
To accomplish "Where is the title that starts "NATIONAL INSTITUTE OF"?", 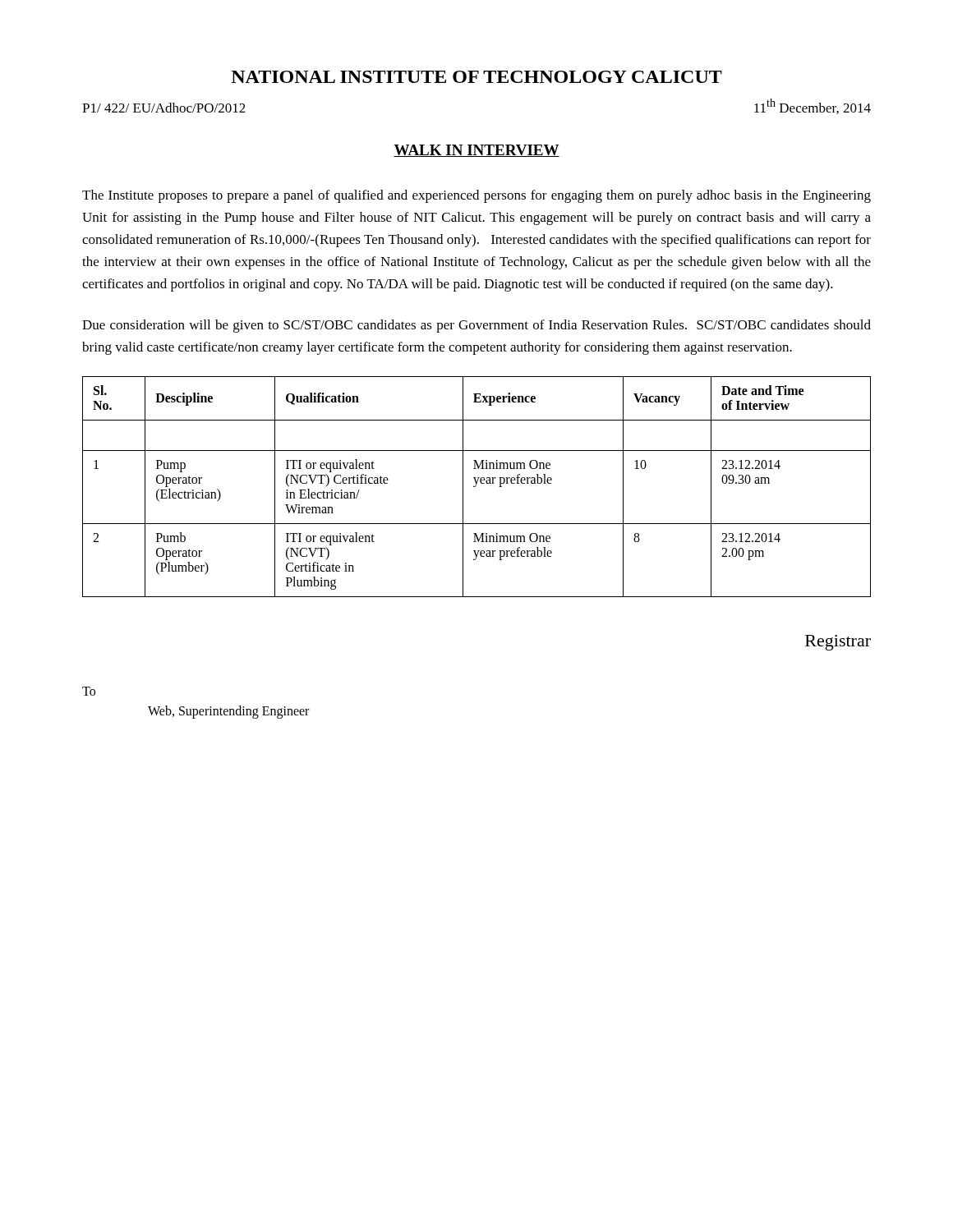I will pos(476,76).
